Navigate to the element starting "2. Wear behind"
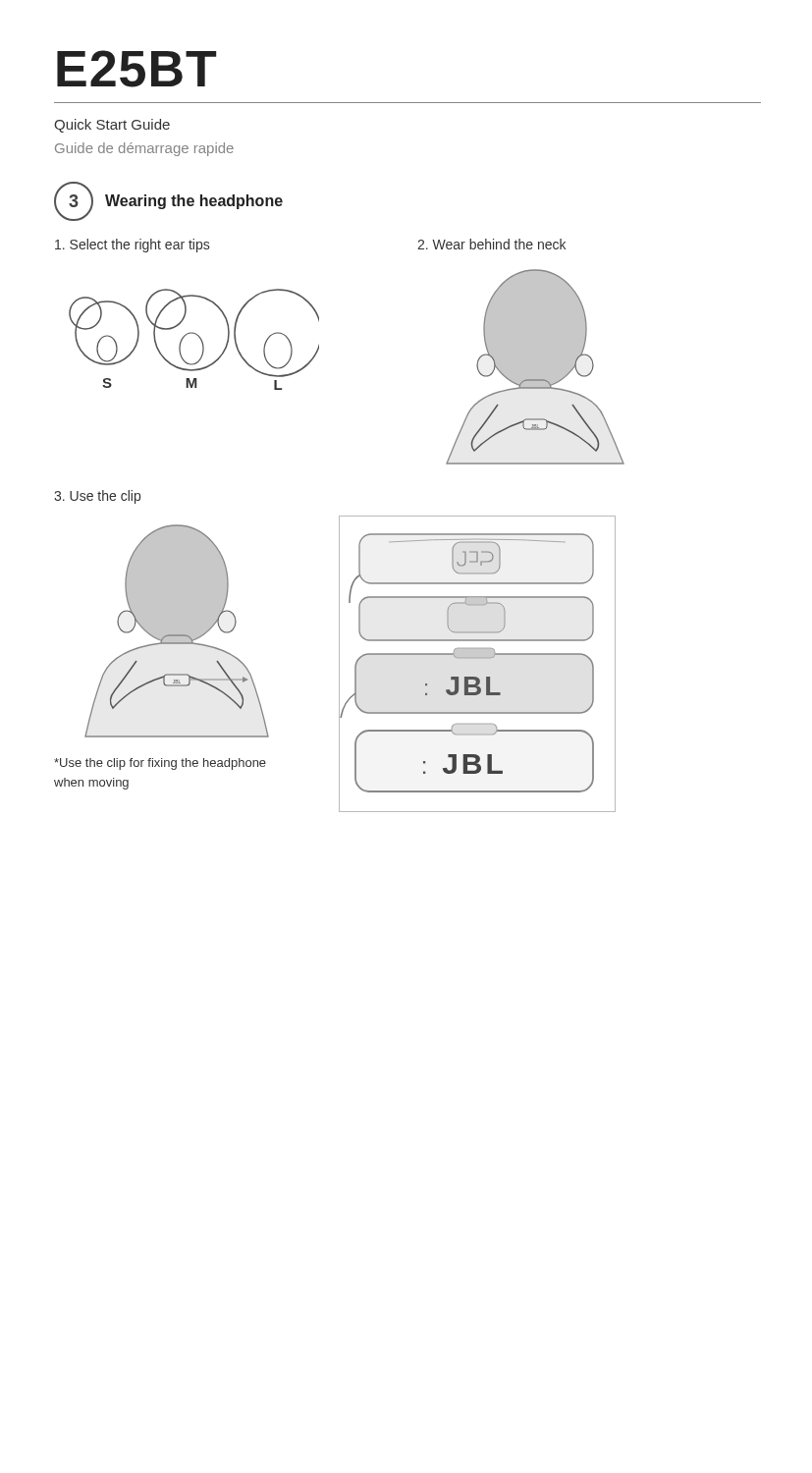 [x=492, y=245]
